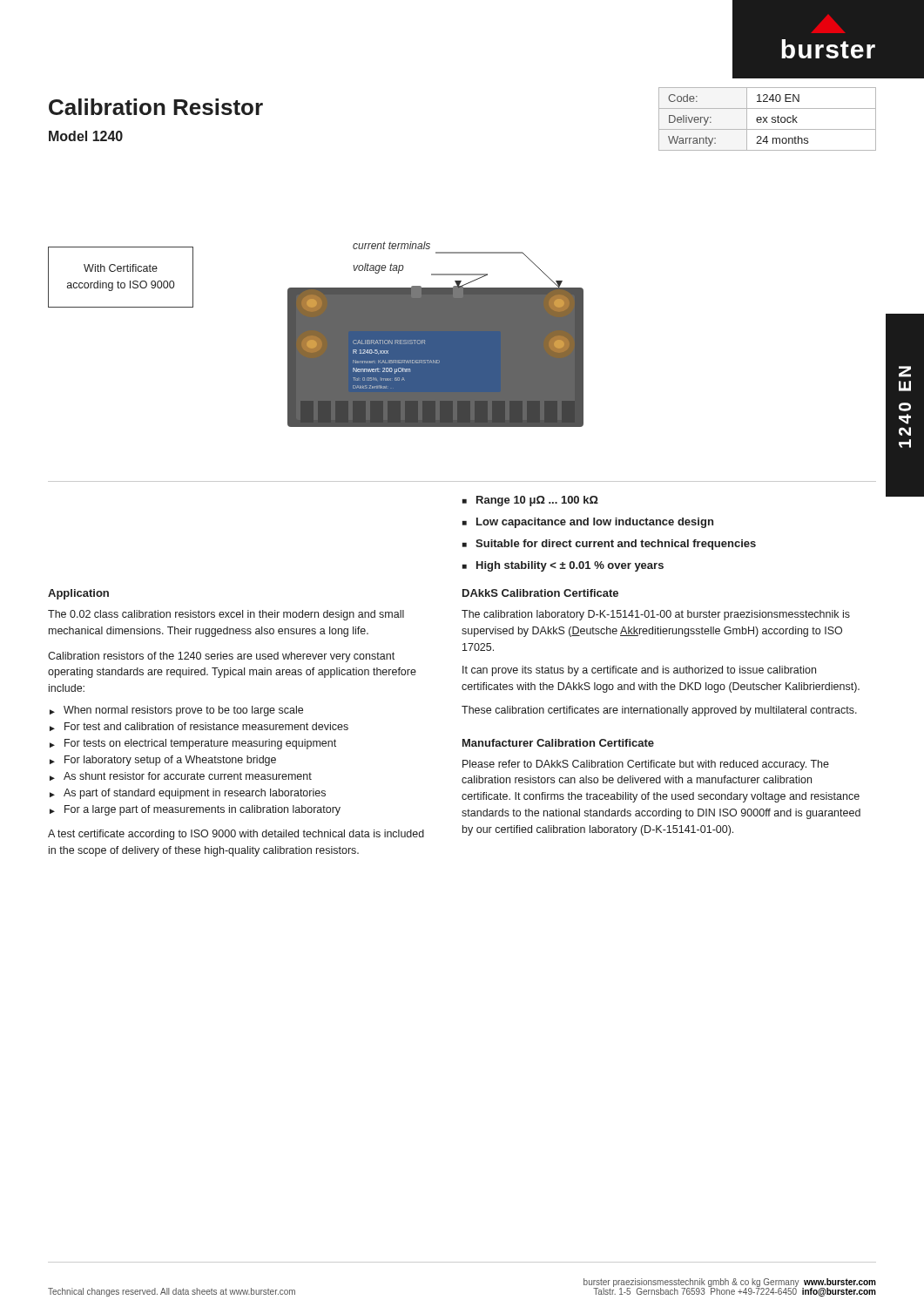This screenshot has height=1307, width=924.
Task: Locate the text block containing "It can prove its status"
Action: coord(661,678)
